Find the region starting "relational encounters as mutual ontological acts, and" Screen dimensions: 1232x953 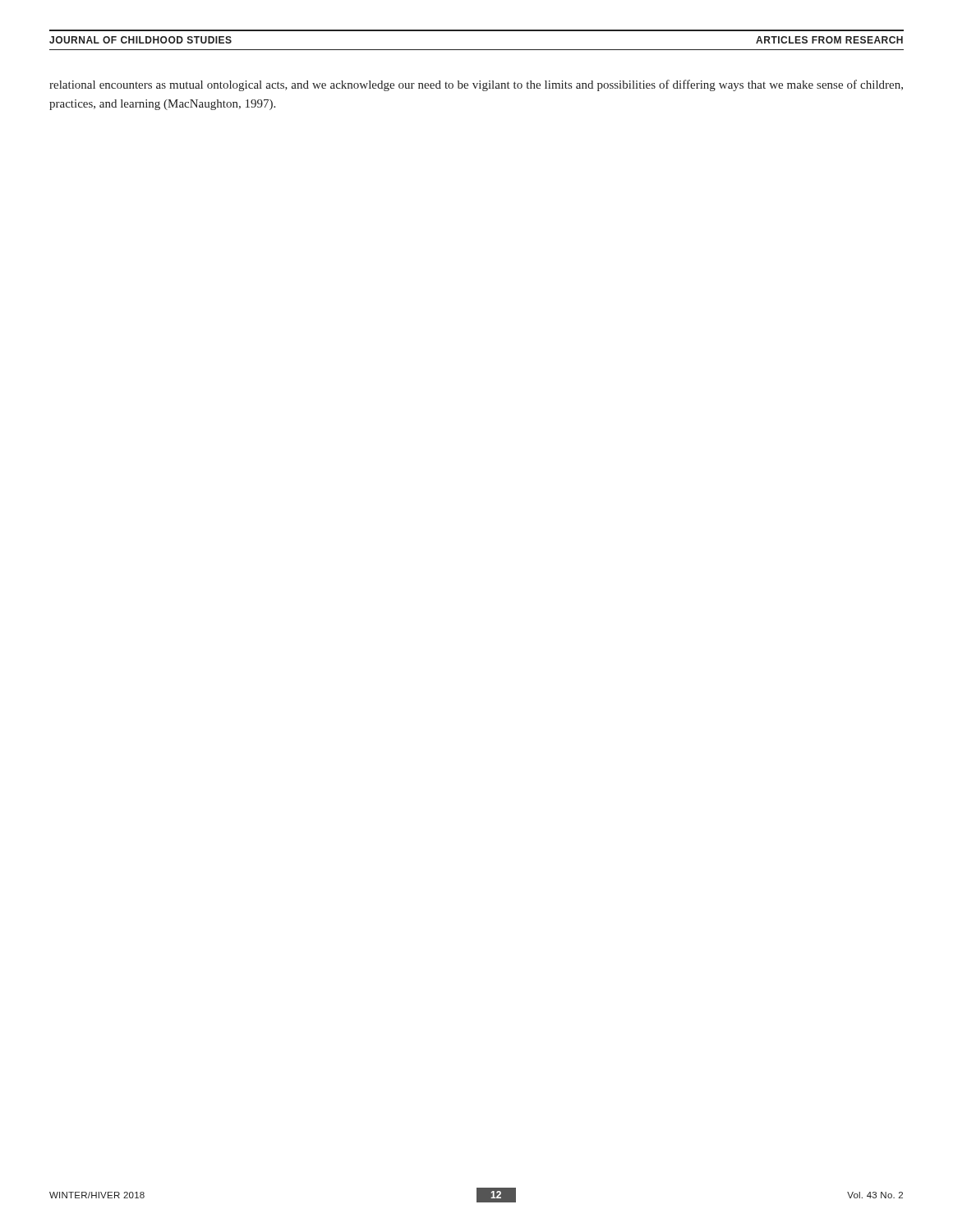(476, 94)
